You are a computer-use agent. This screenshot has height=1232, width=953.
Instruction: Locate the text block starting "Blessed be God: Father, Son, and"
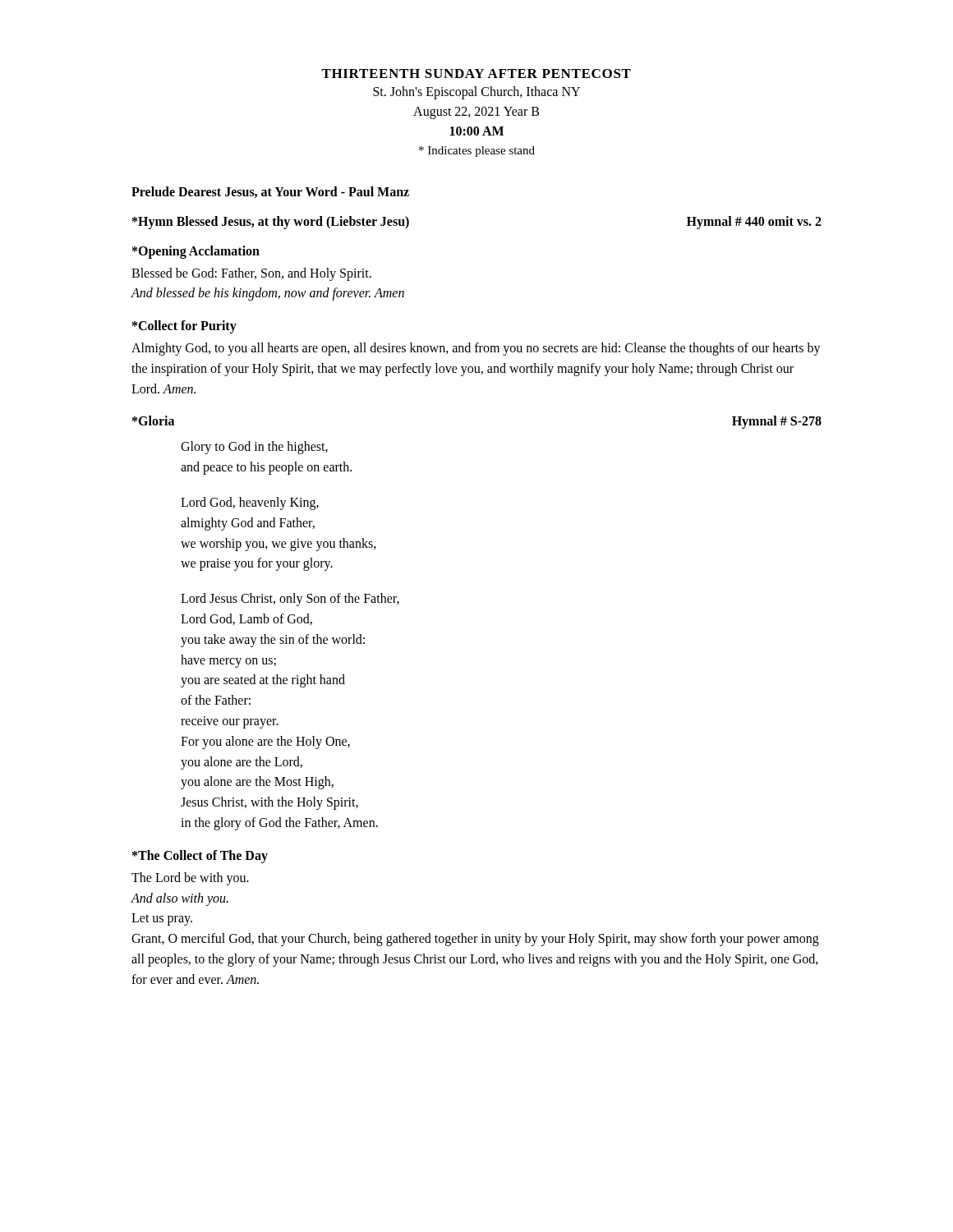coord(268,283)
